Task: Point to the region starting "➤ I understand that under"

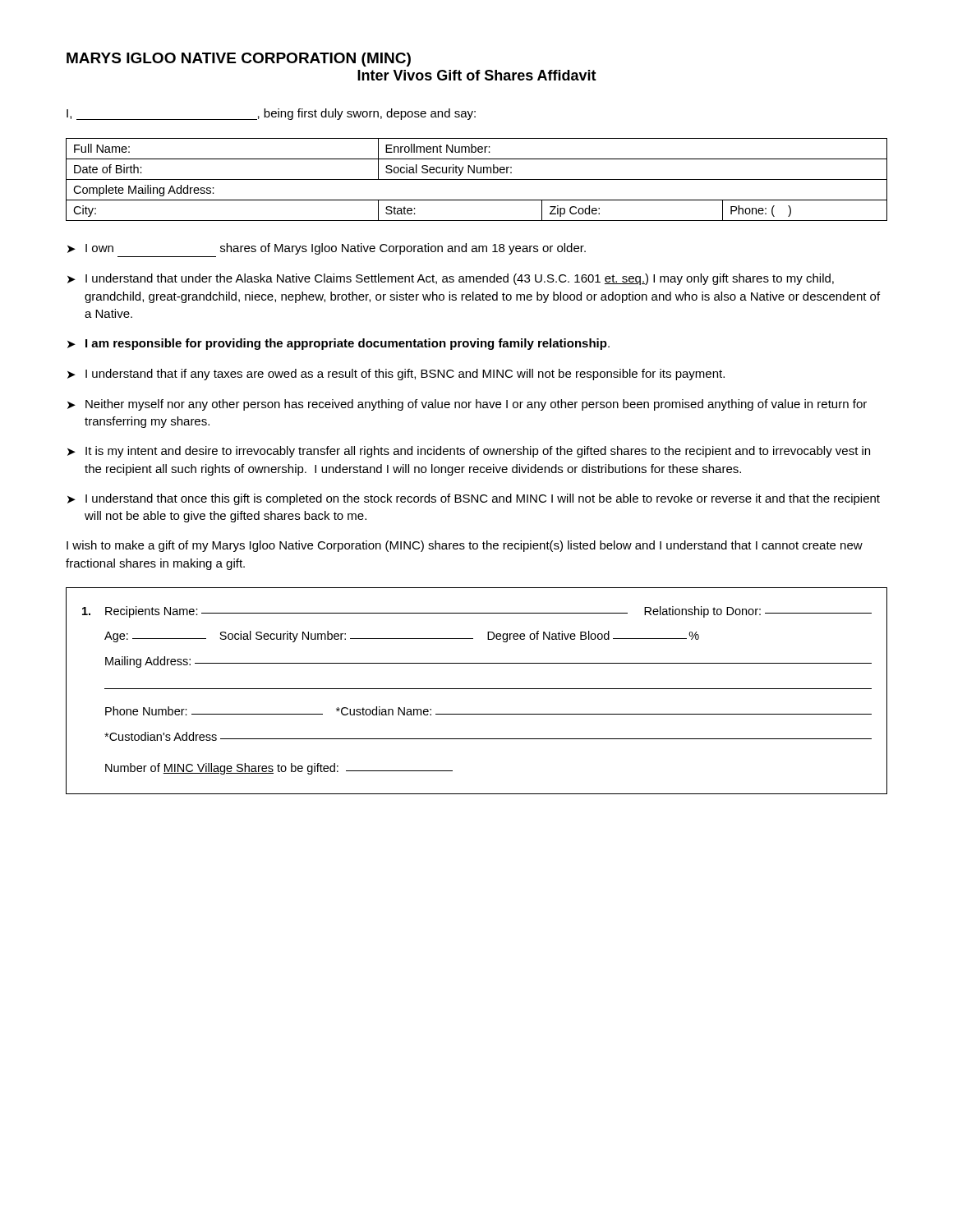Action: point(476,296)
